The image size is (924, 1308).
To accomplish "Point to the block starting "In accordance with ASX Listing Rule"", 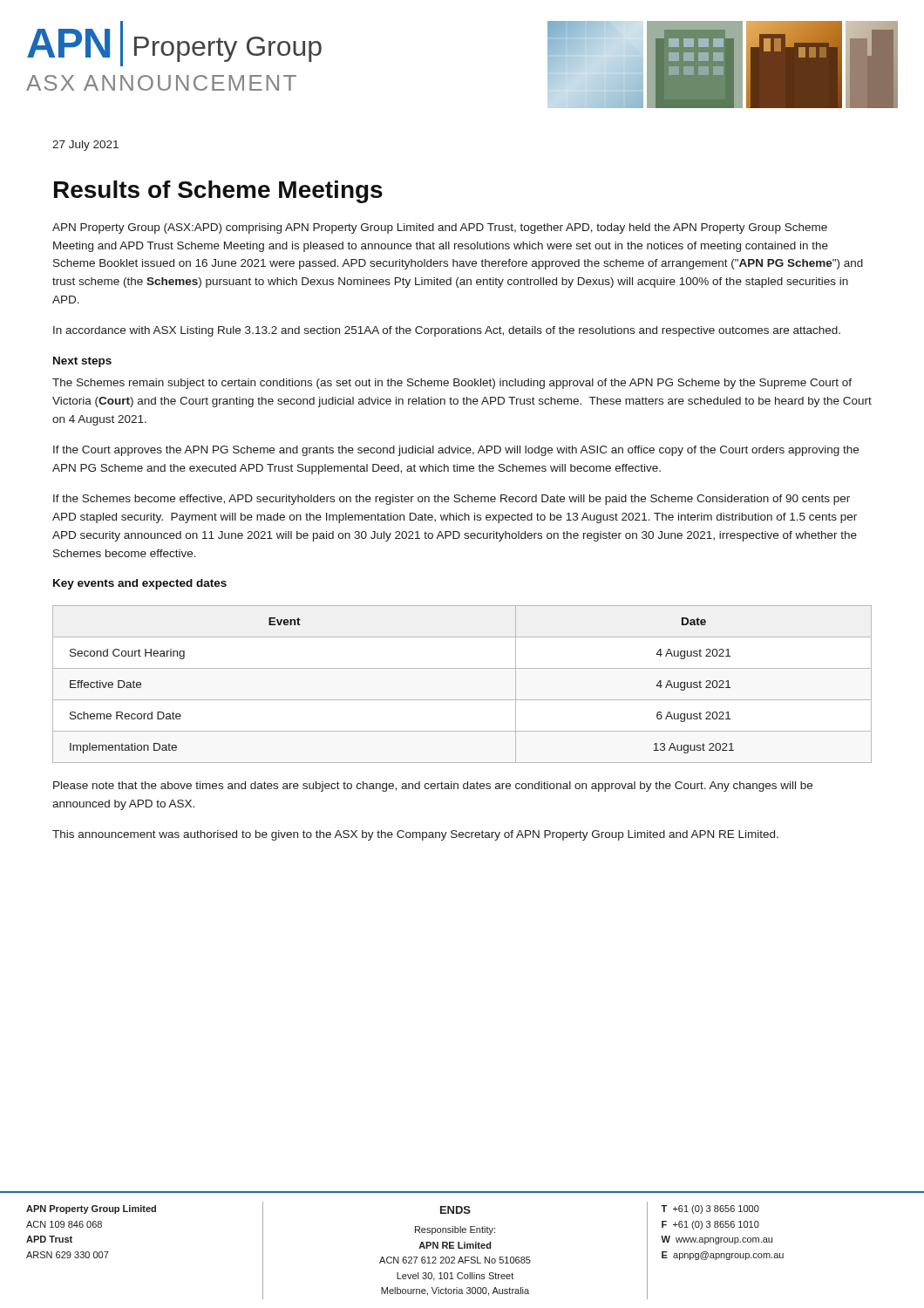I will (x=447, y=330).
